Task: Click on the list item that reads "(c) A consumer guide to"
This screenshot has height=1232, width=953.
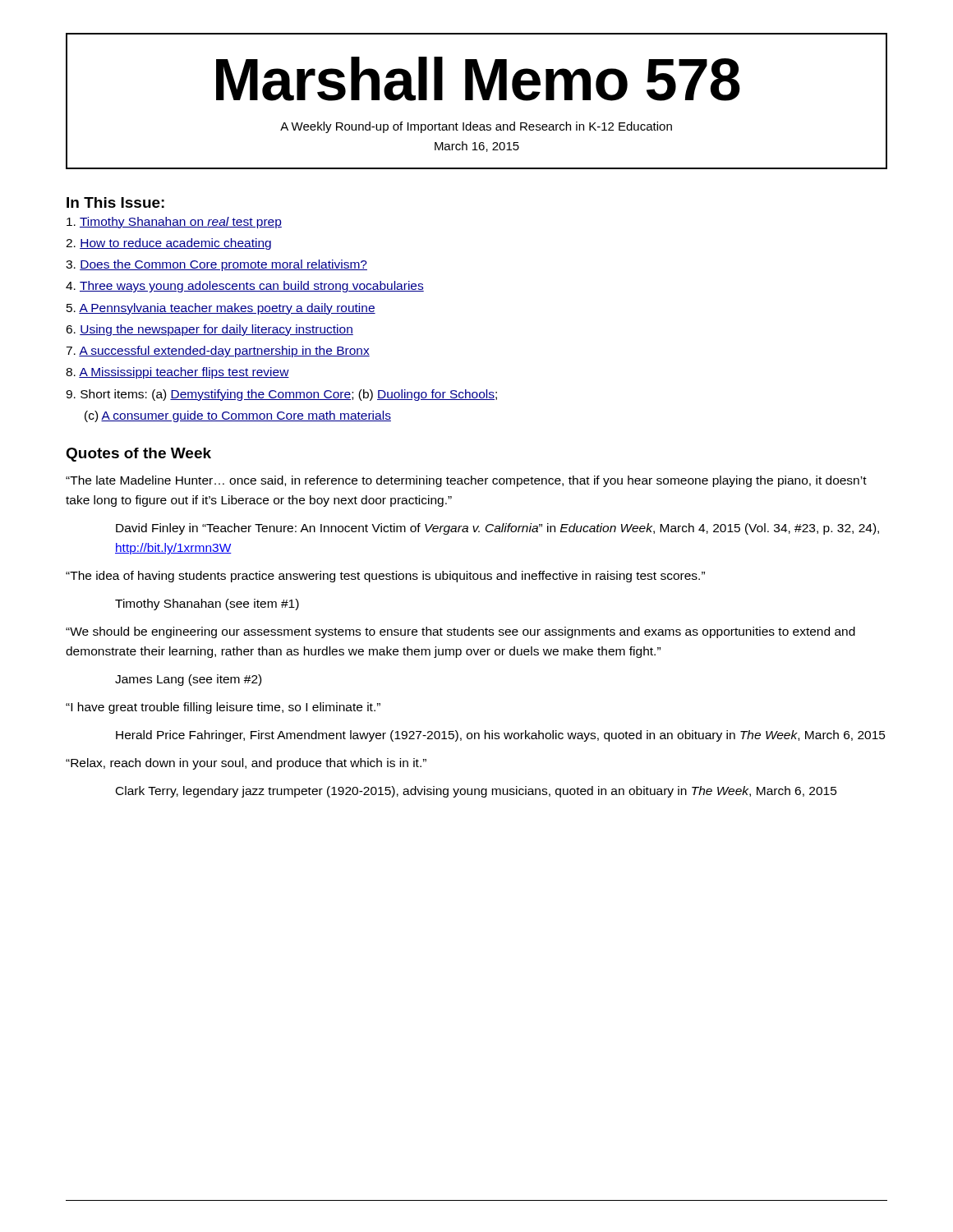Action: (237, 415)
